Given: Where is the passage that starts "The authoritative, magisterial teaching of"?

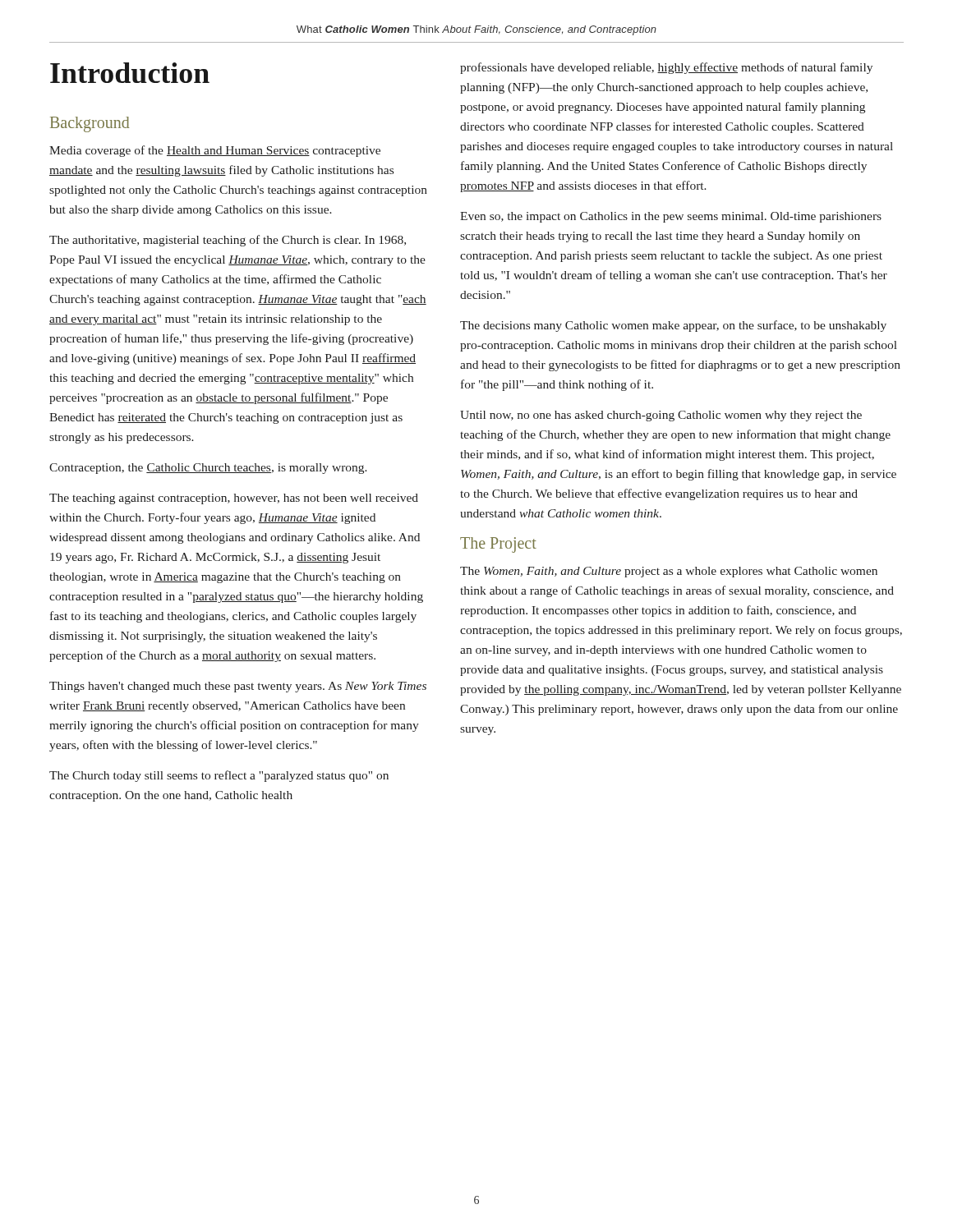Looking at the screenshot, I should [x=238, y=338].
